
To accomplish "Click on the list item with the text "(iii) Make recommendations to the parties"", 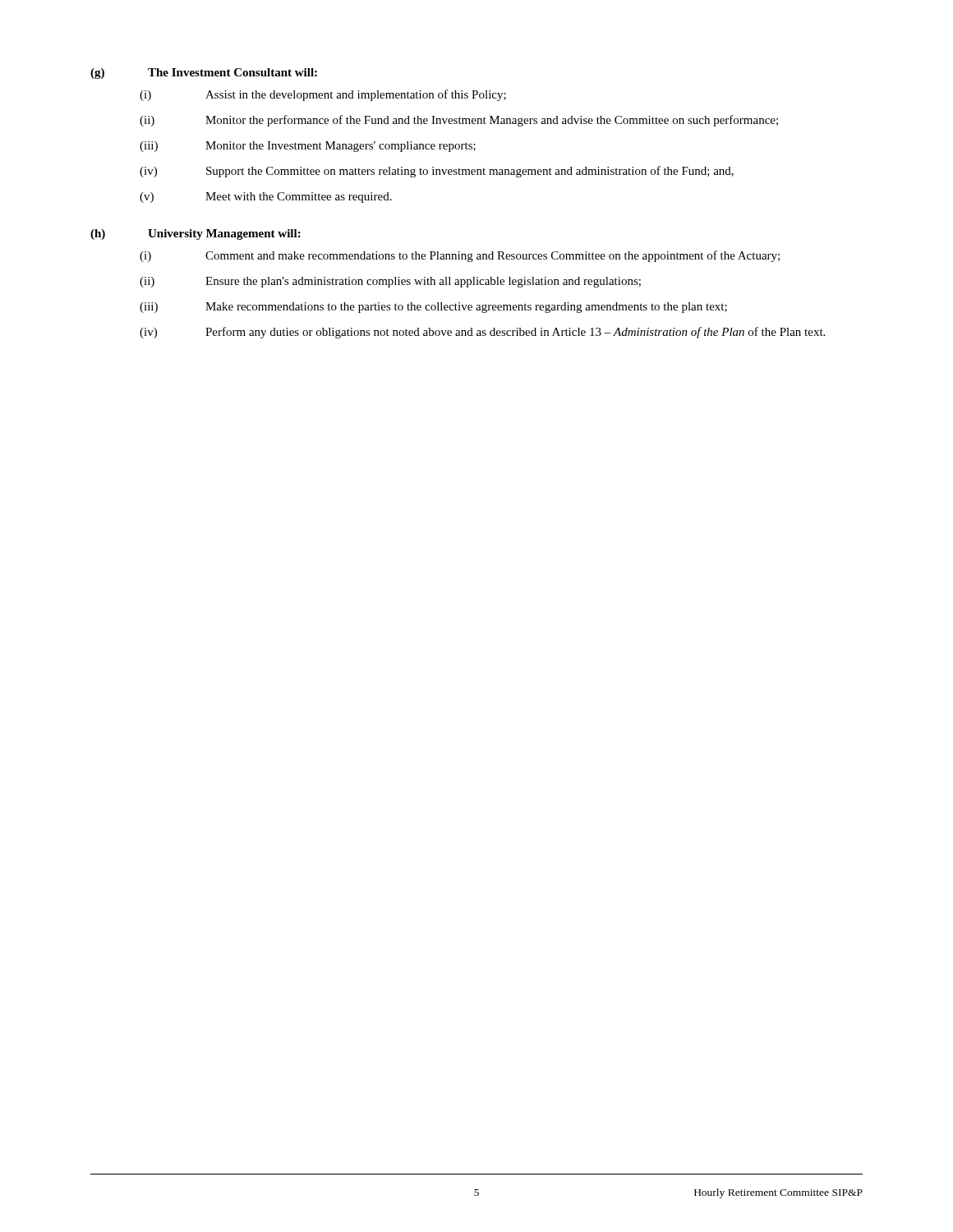I will tap(501, 307).
